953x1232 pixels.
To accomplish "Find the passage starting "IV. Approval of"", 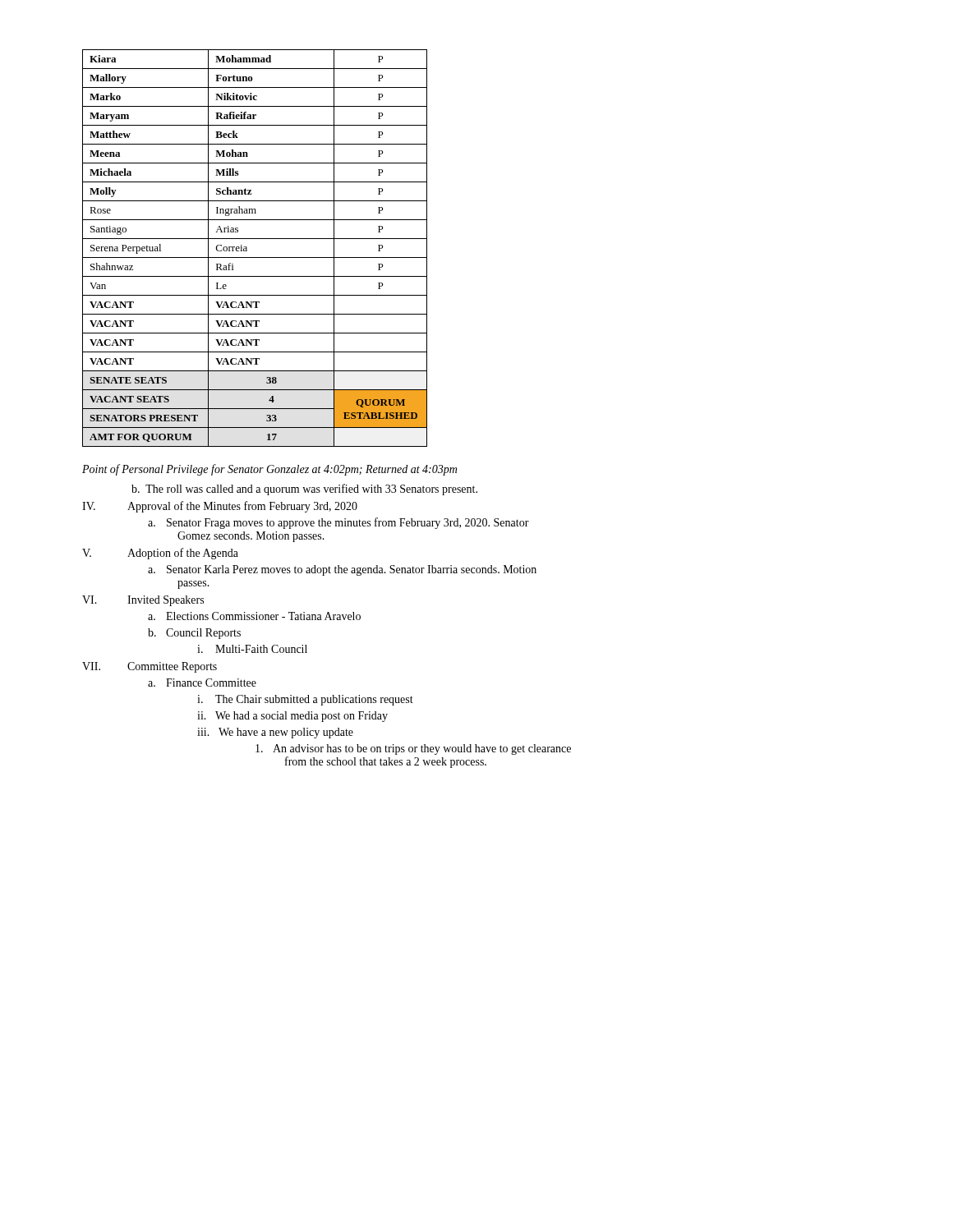I will point(220,507).
